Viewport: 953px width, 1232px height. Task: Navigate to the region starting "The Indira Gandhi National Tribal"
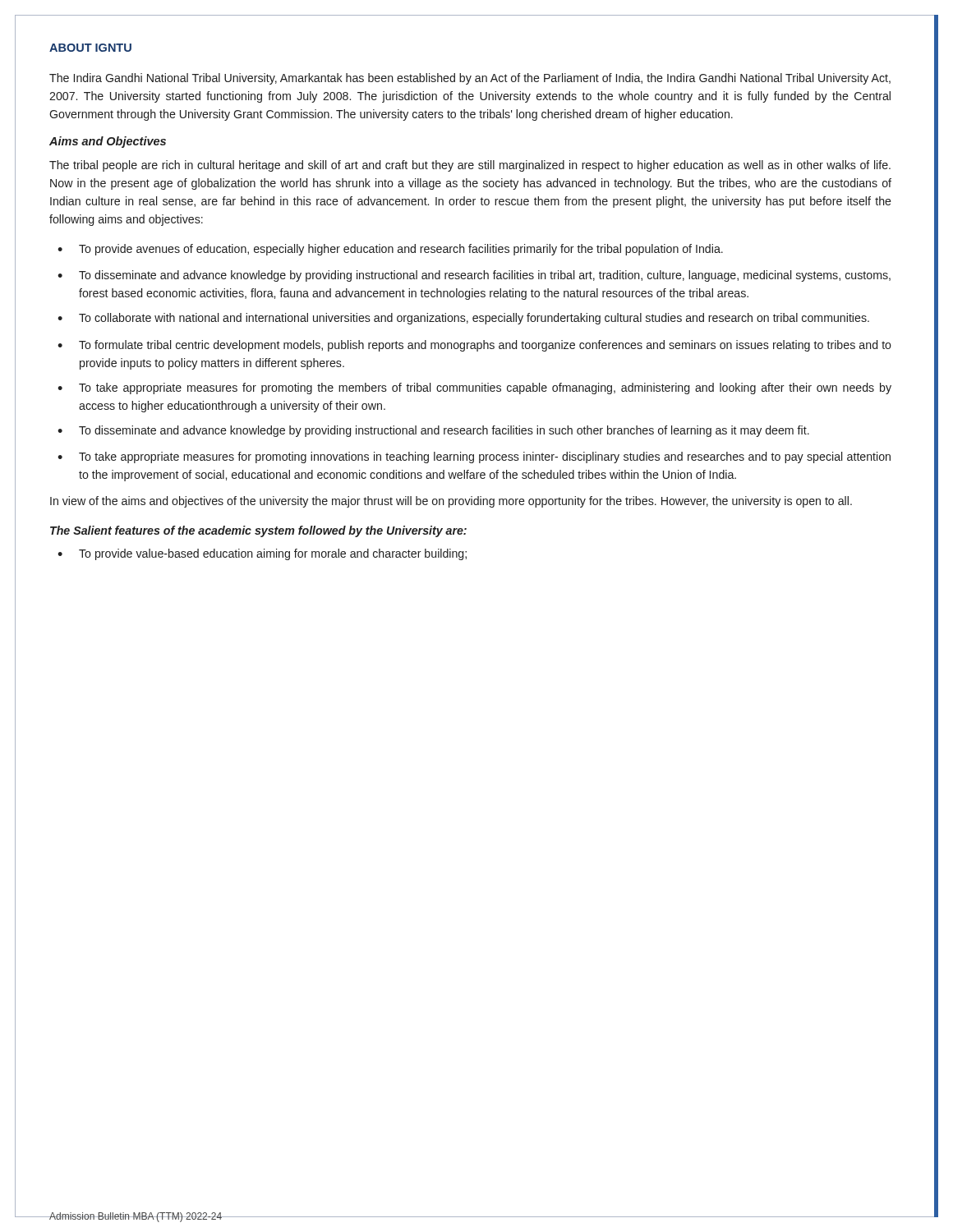coord(470,96)
